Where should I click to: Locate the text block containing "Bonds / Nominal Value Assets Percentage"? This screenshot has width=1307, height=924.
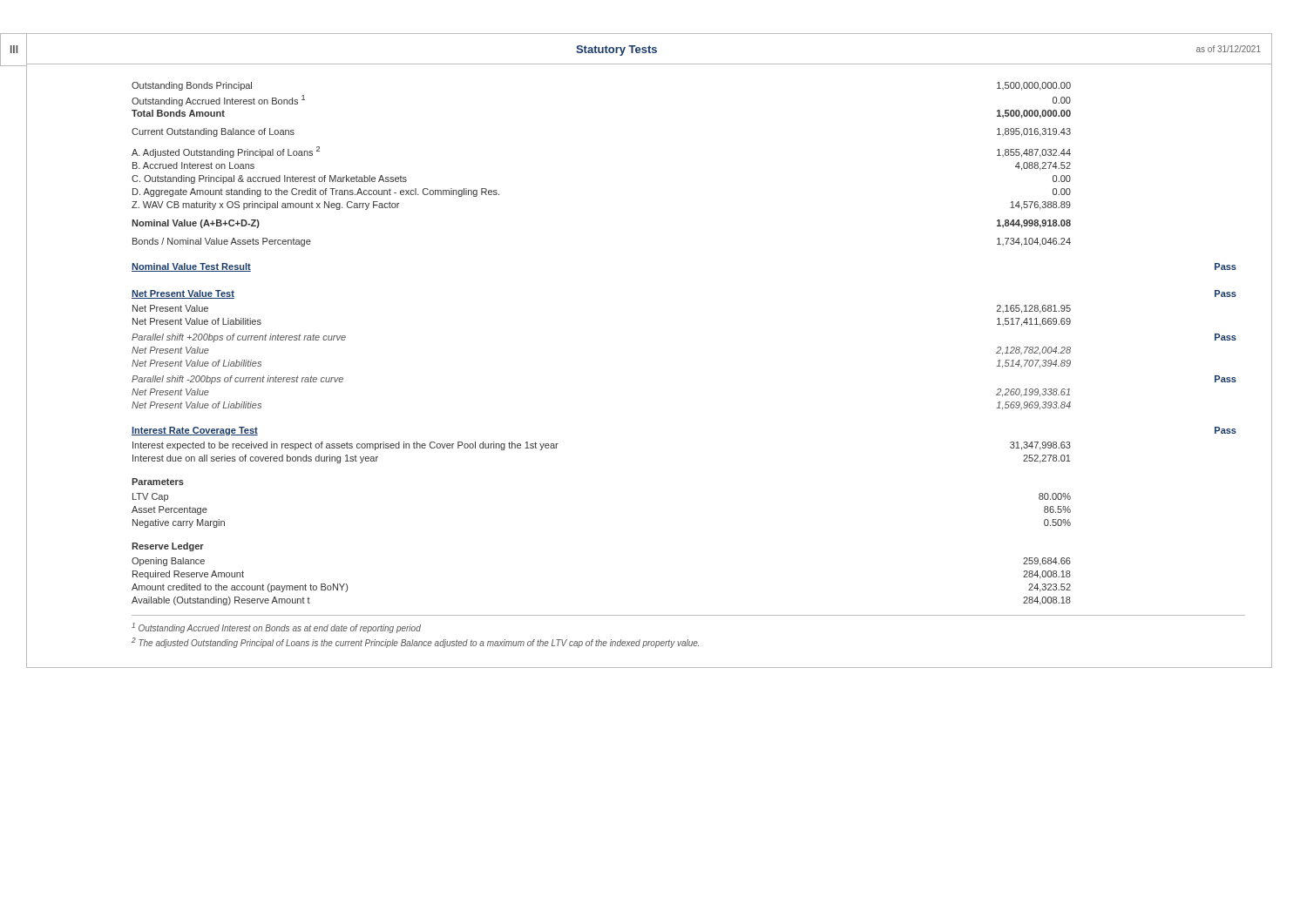219,242
